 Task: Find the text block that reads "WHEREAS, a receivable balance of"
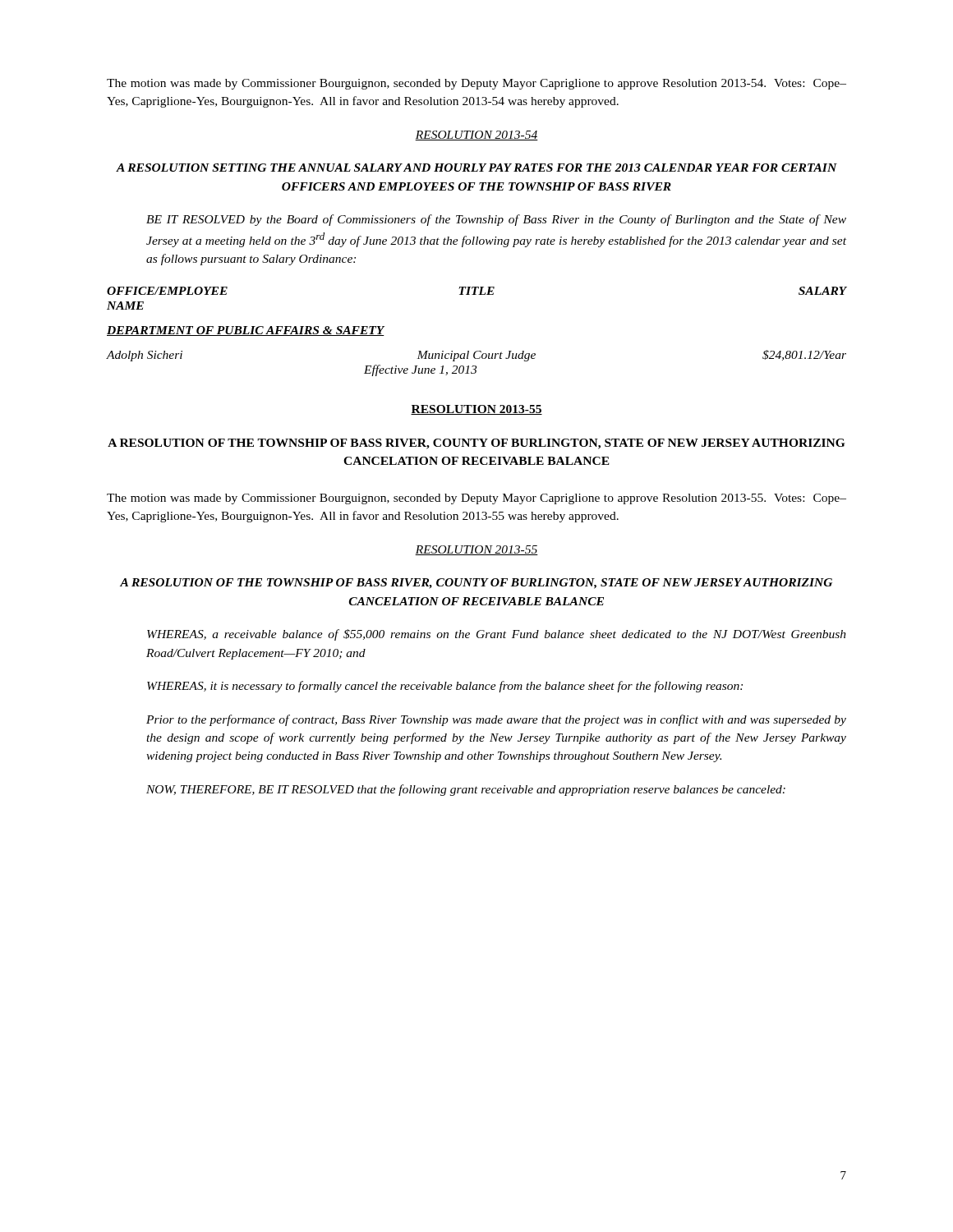(496, 644)
